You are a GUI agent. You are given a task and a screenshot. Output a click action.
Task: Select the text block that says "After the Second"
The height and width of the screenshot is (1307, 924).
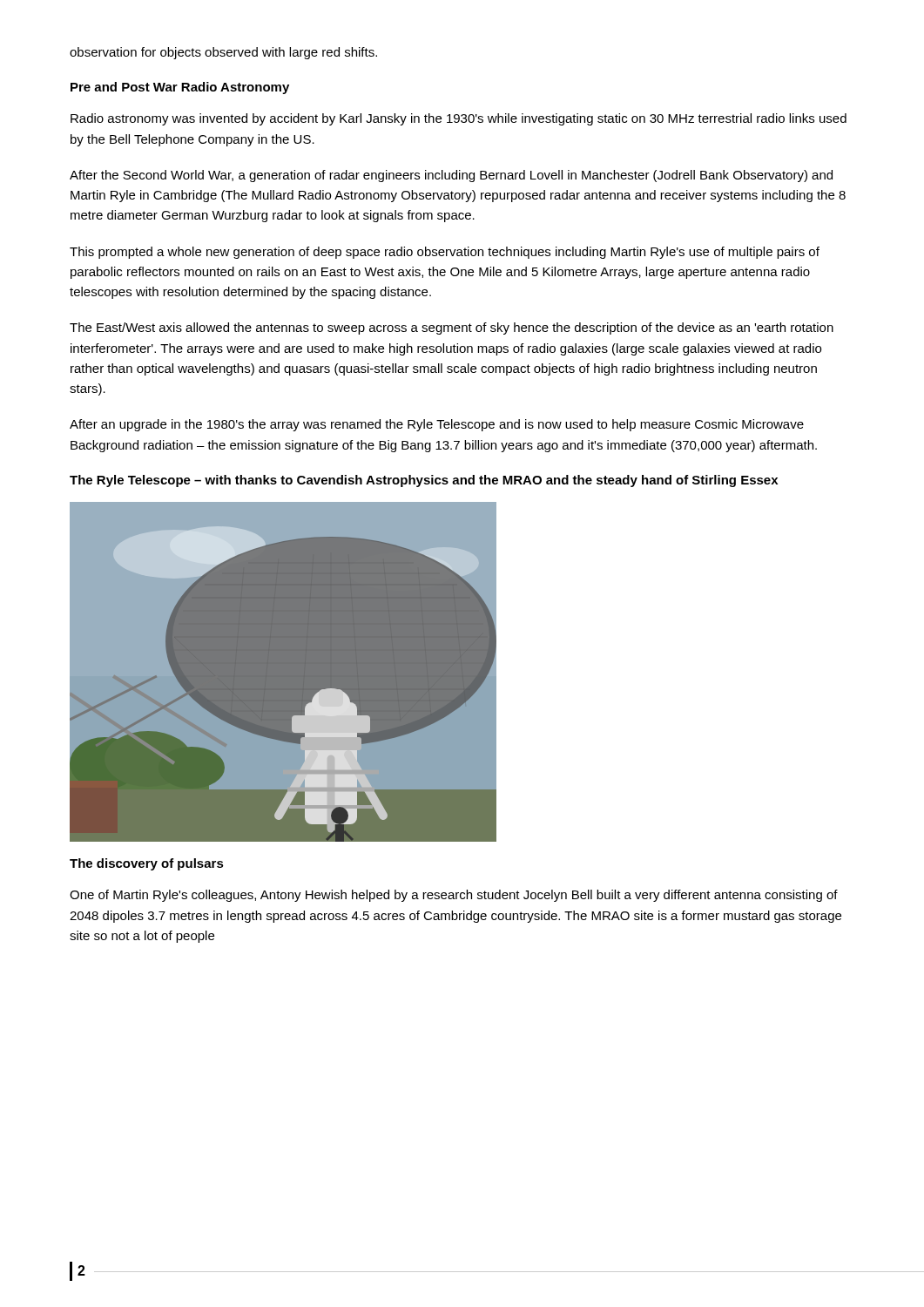click(458, 195)
